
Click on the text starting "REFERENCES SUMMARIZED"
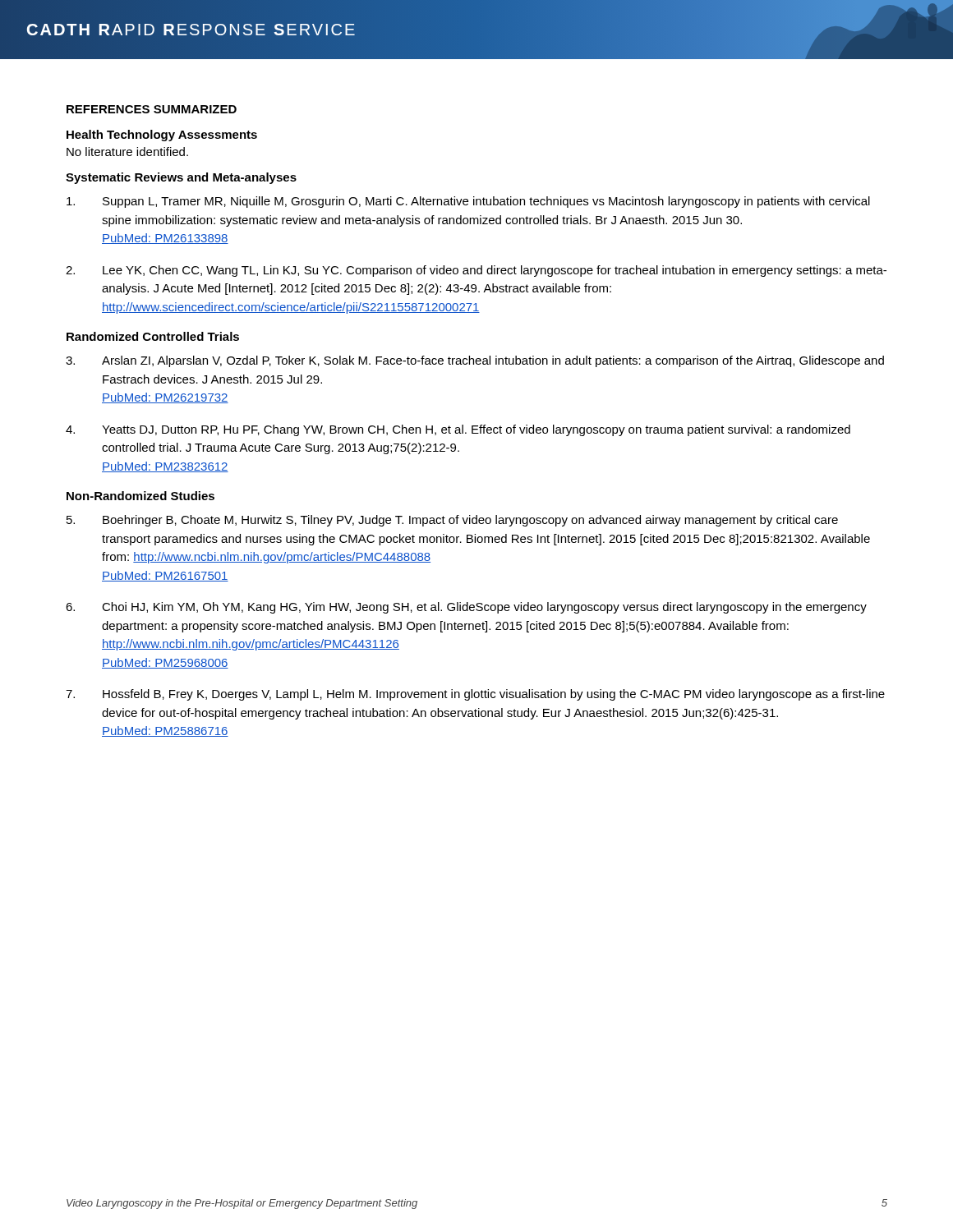coord(151,109)
